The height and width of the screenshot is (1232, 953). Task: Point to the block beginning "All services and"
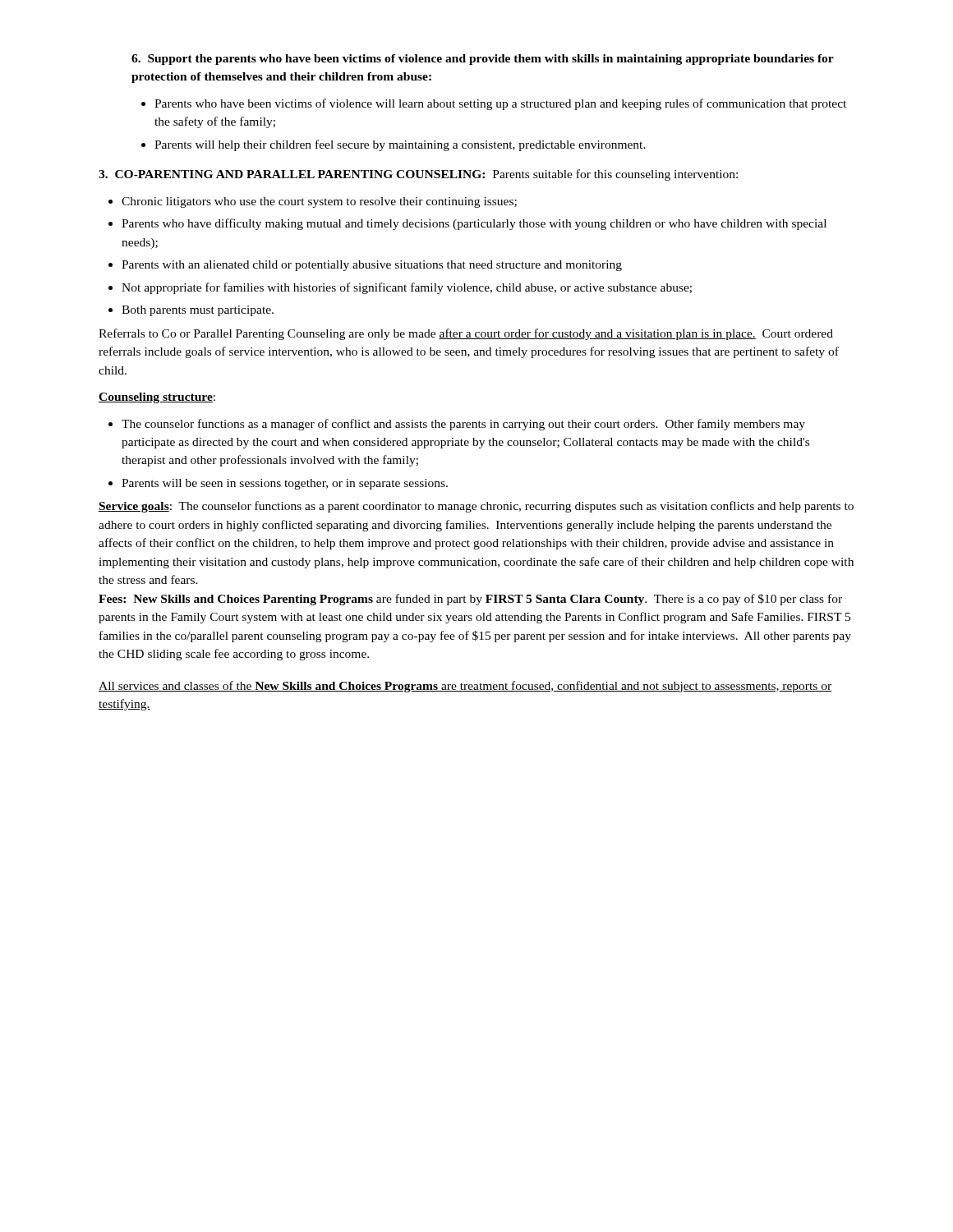(x=476, y=695)
